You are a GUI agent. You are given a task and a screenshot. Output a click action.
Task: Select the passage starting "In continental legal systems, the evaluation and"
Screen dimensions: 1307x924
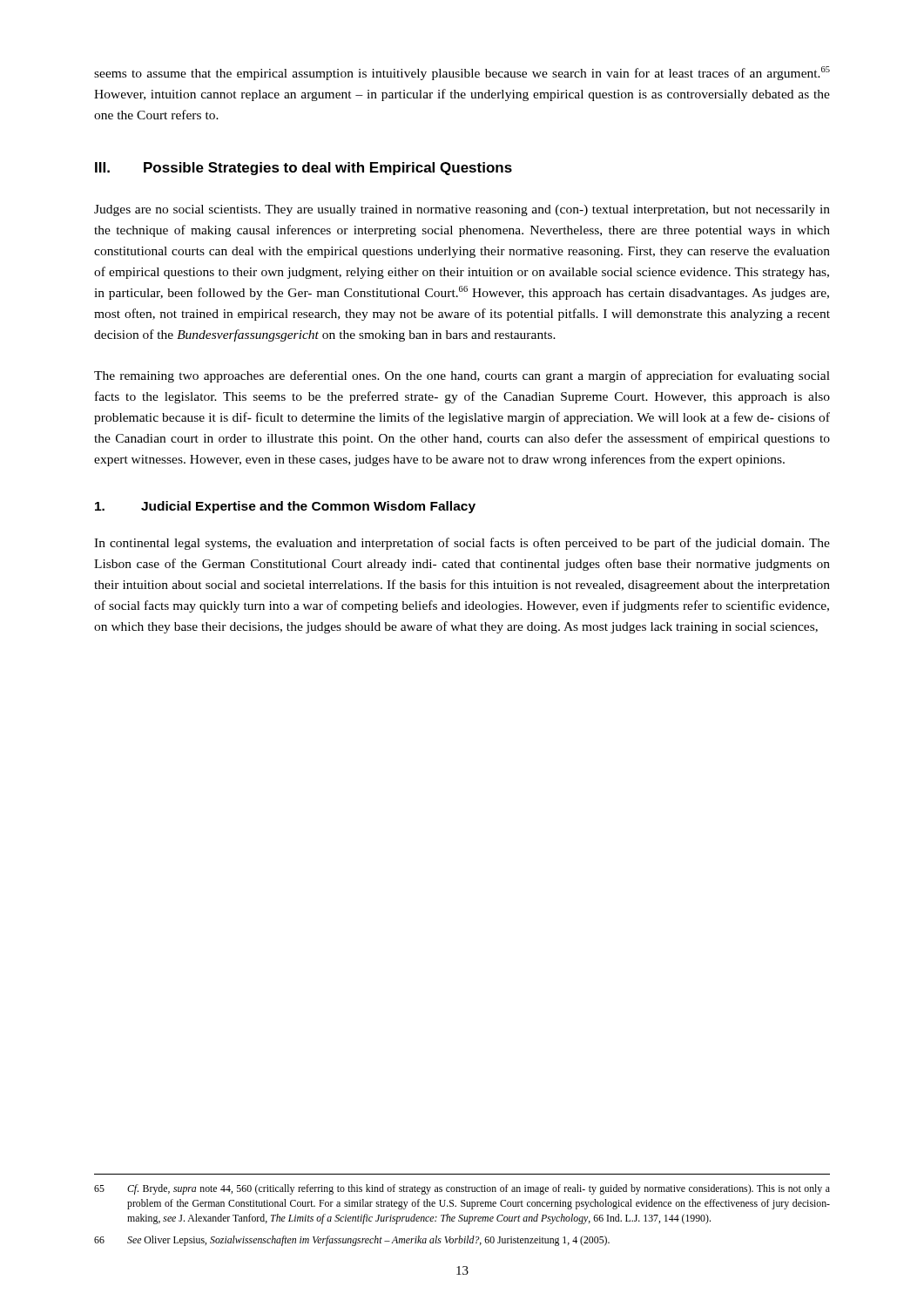point(462,584)
